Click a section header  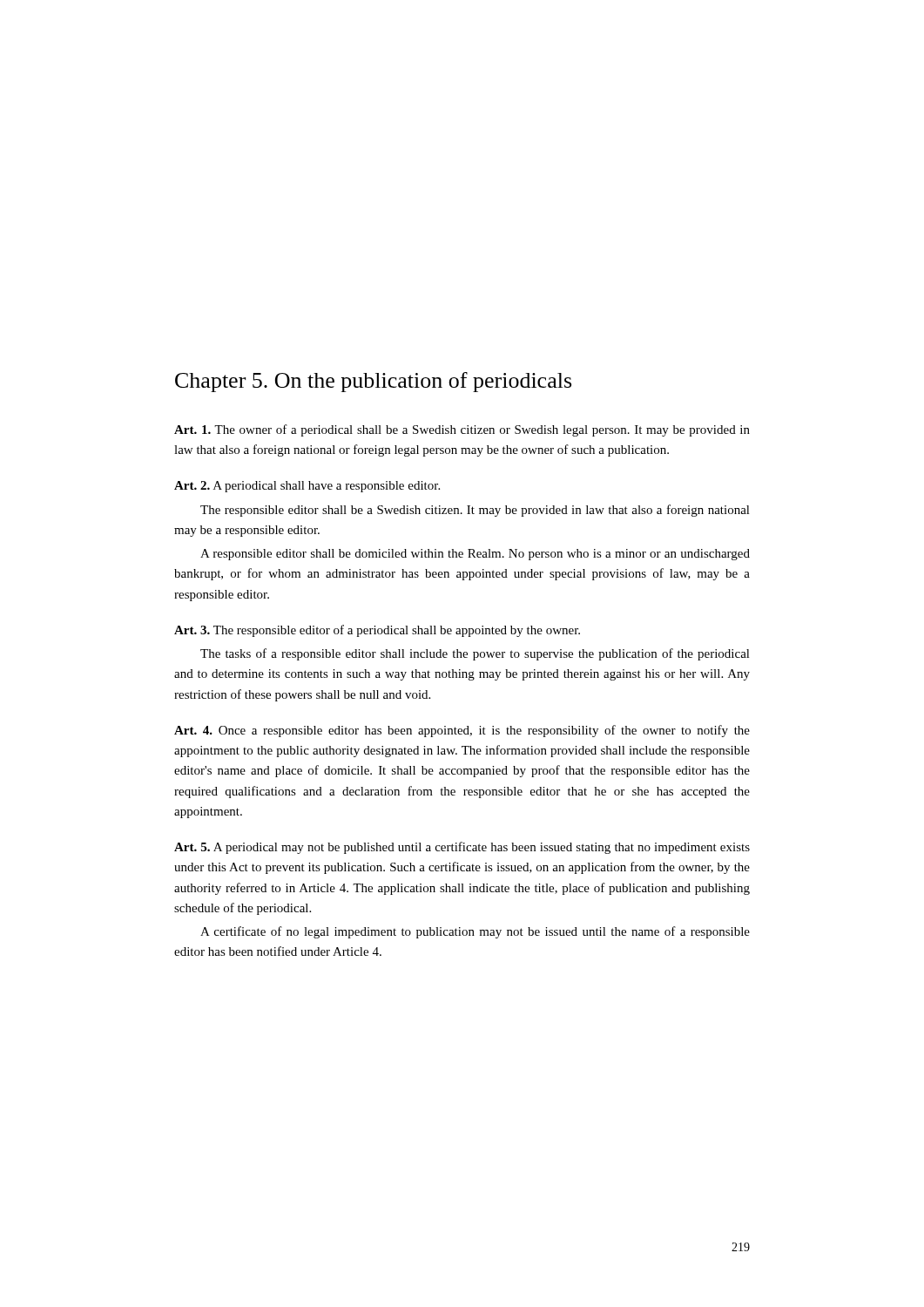(462, 381)
